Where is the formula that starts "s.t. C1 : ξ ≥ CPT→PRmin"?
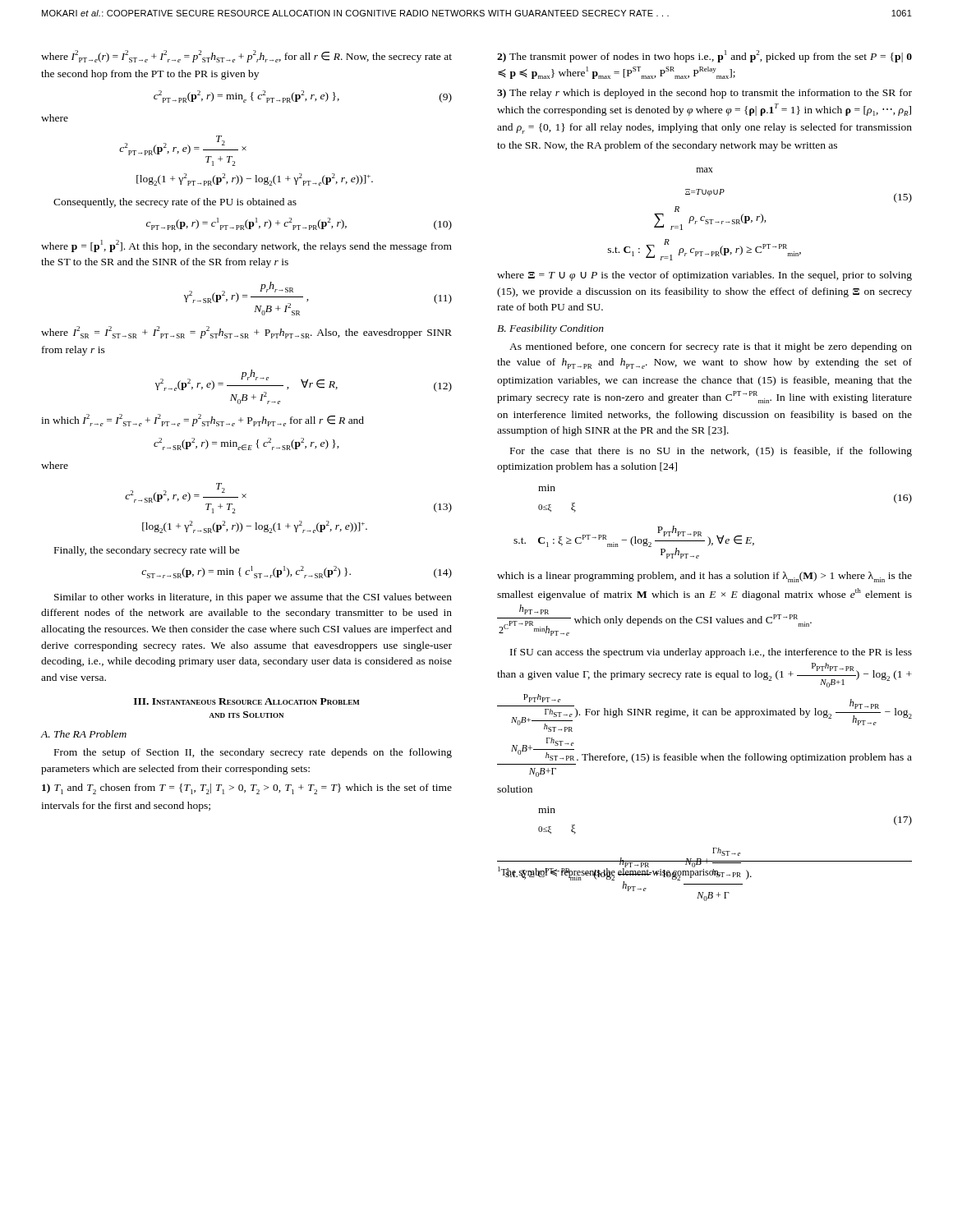 pyautogui.click(x=634, y=541)
